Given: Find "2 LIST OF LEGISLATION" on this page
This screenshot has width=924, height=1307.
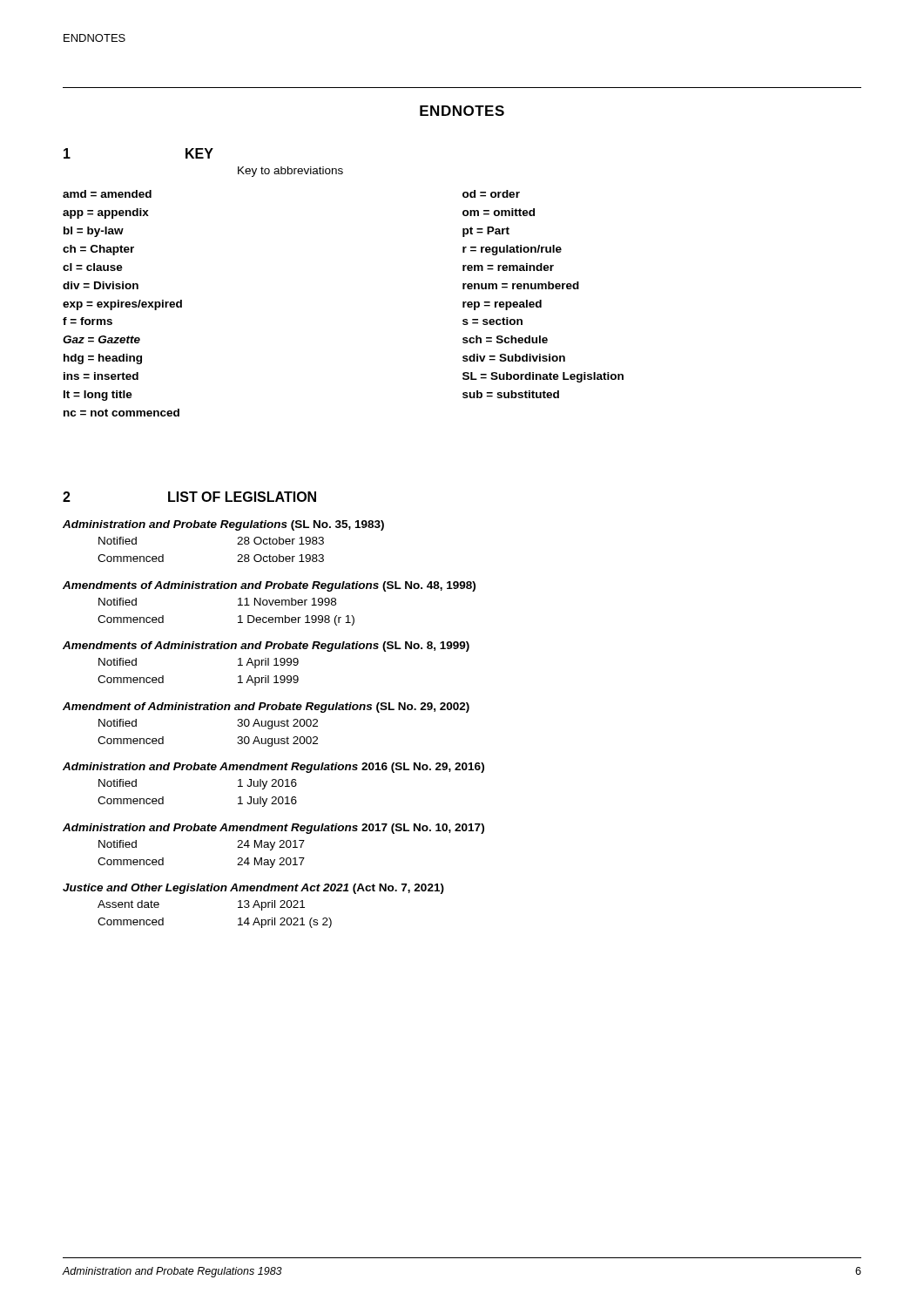Looking at the screenshot, I should pos(190,498).
